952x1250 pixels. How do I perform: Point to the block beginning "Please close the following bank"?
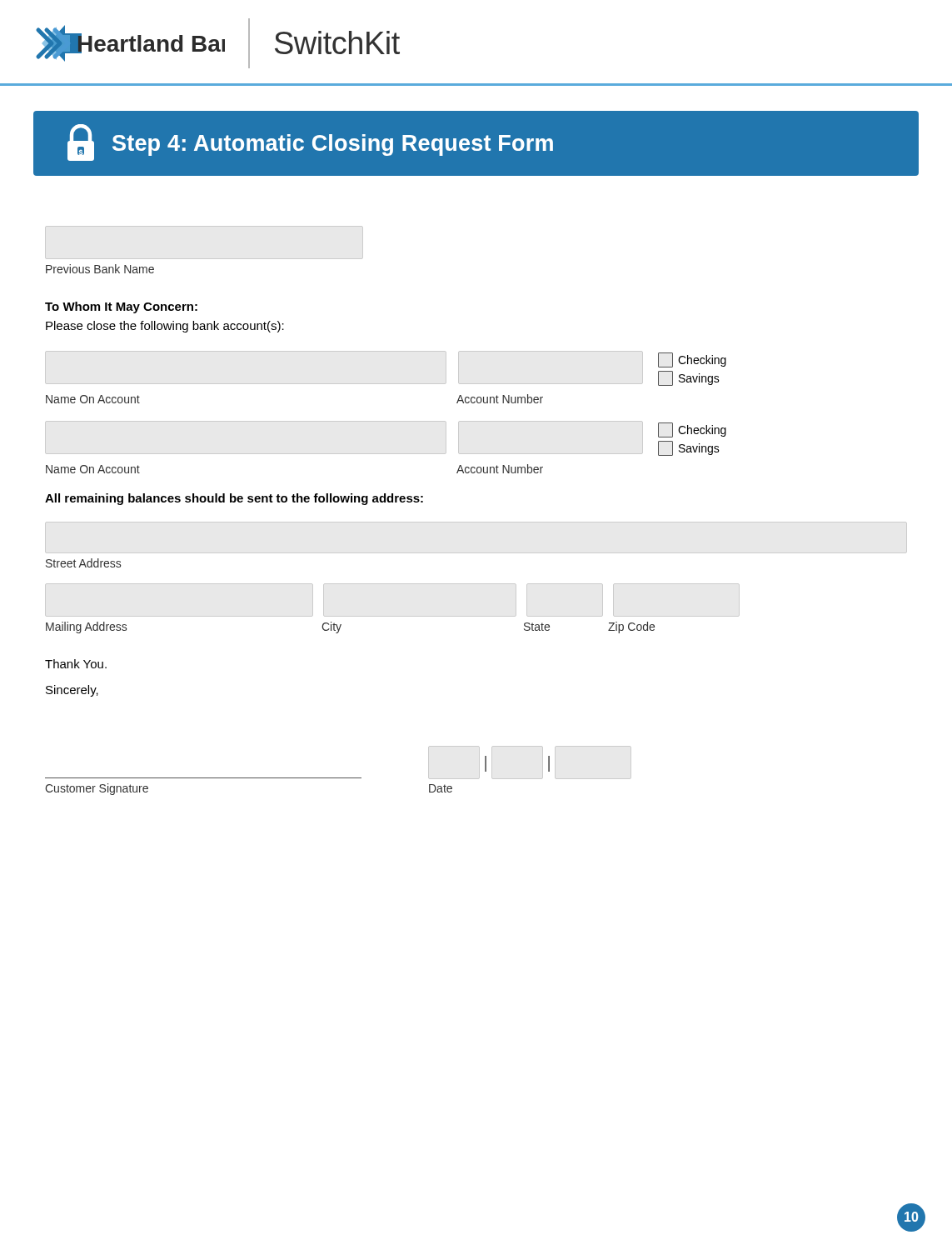click(165, 325)
